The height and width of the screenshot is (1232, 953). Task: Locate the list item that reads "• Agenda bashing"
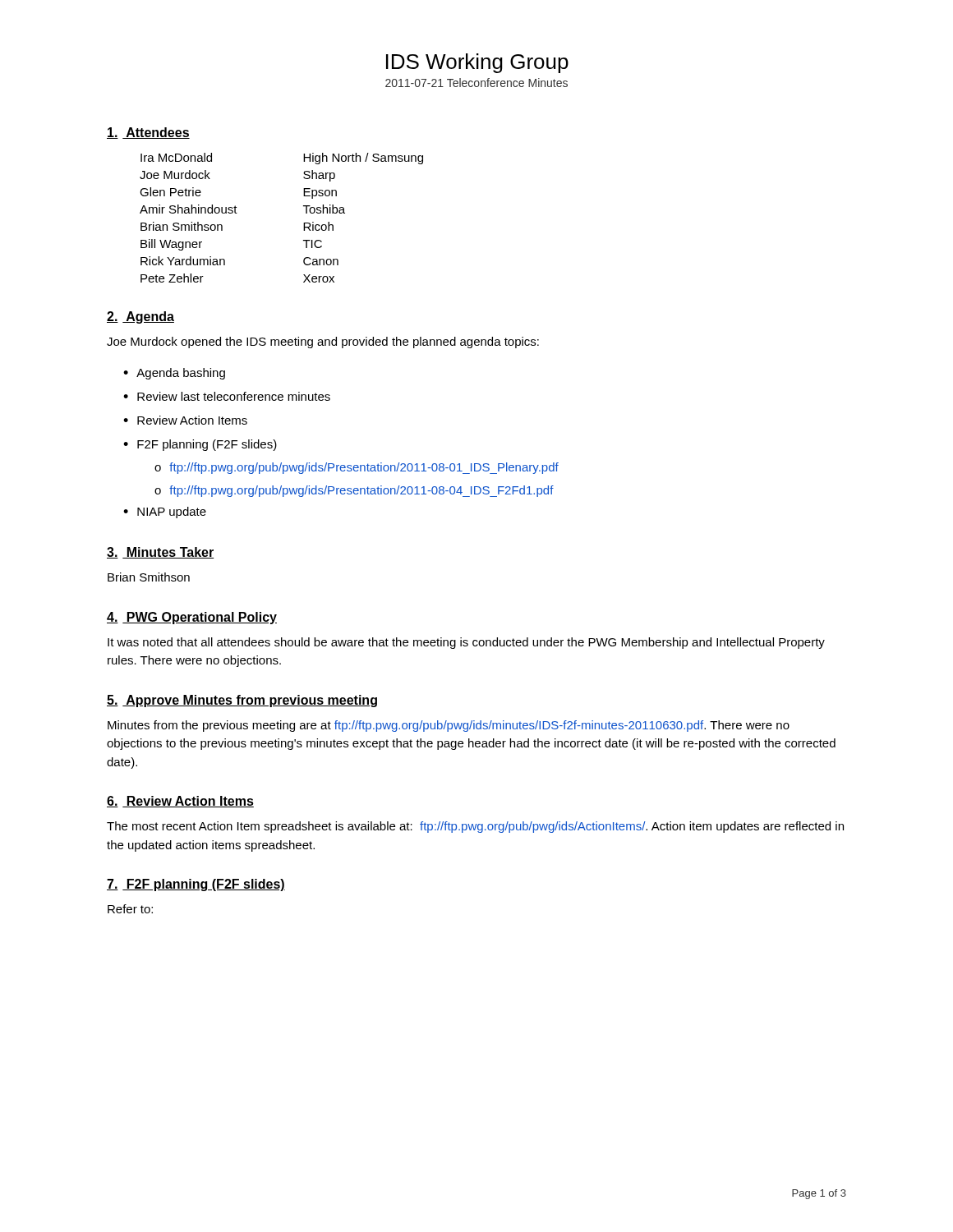point(174,373)
